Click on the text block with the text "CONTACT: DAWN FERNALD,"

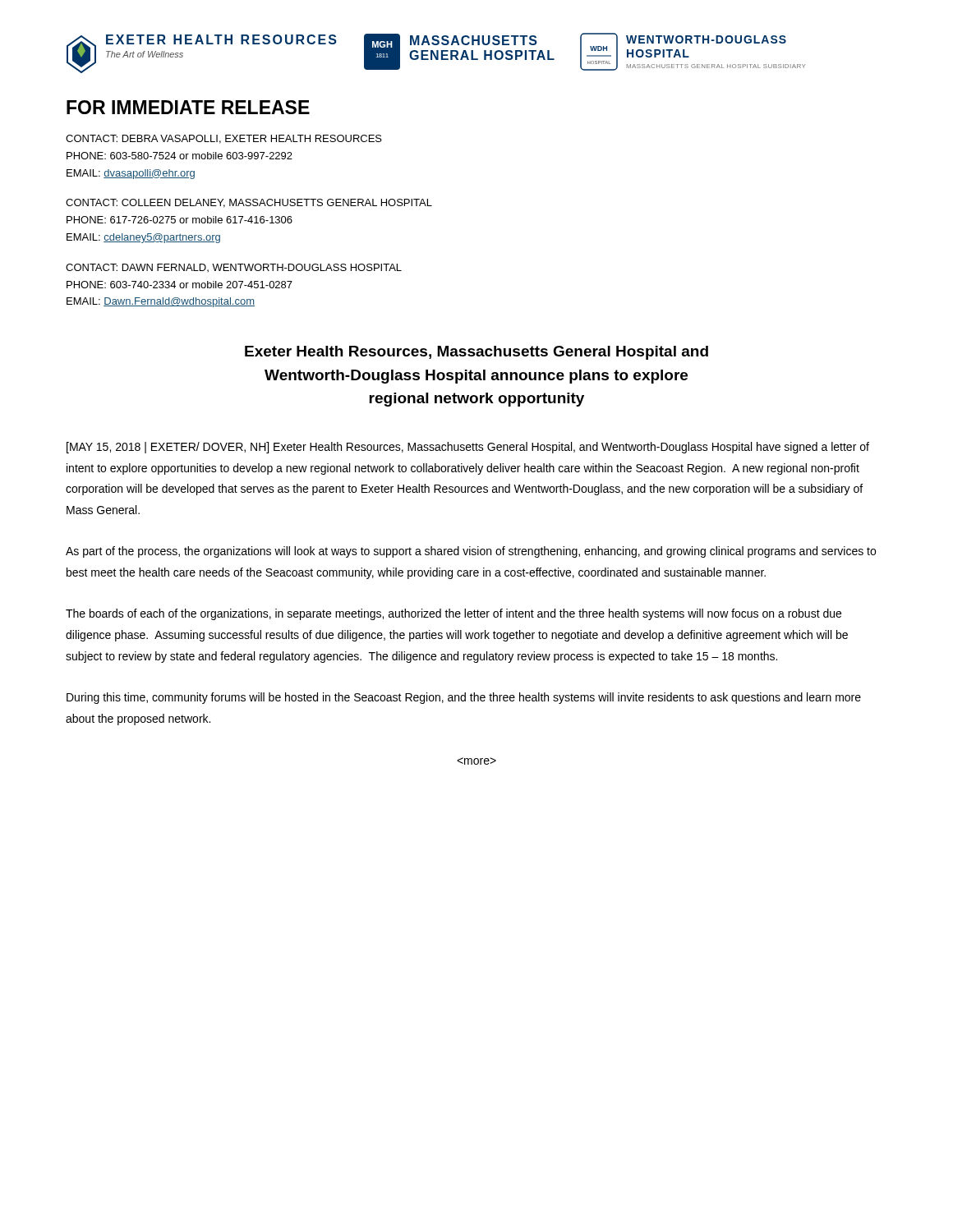pyautogui.click(x=234, y=284)
